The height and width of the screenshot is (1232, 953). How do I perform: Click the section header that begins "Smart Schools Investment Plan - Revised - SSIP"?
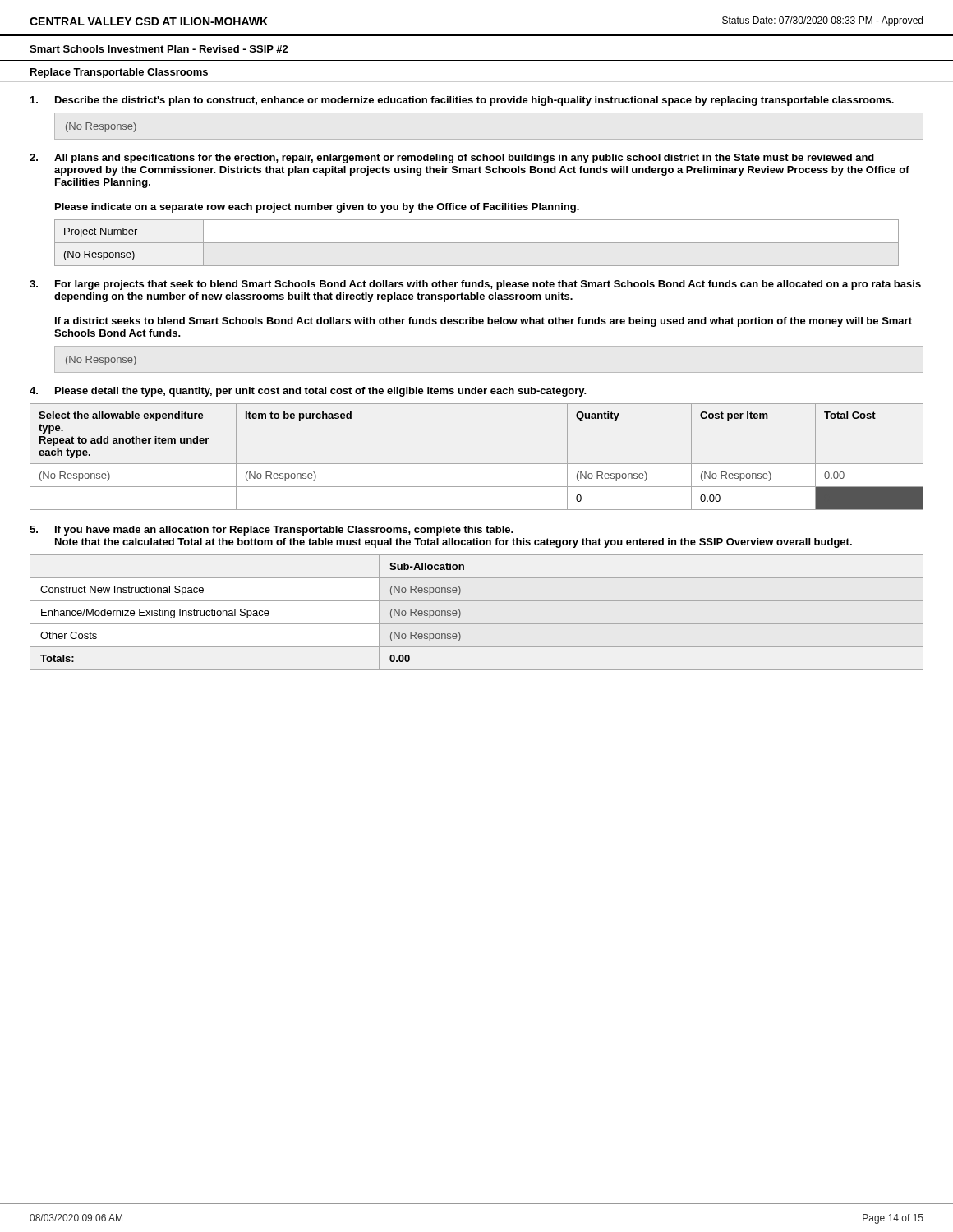(159, 49)
